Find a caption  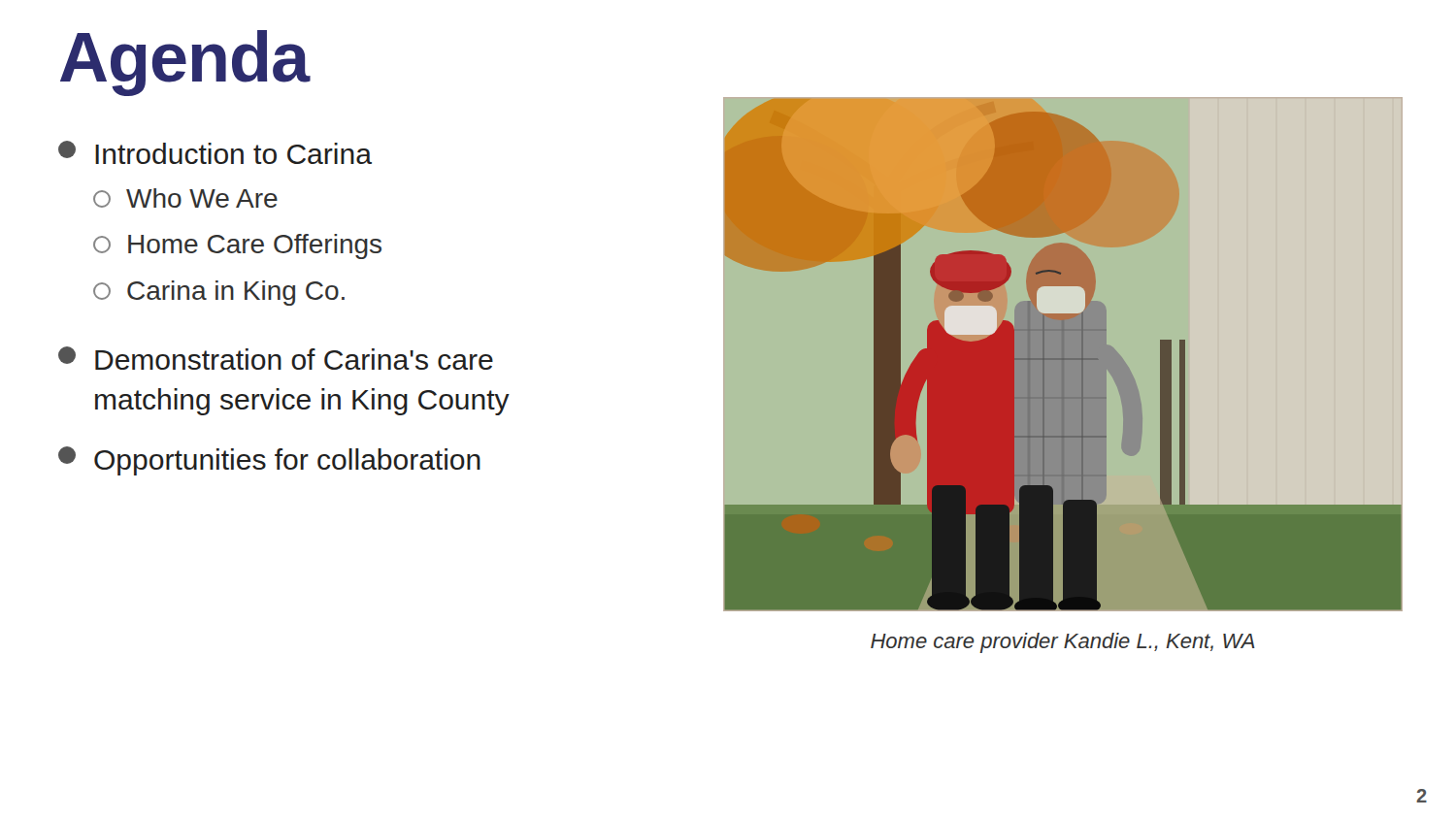(x=1063, y=641)
